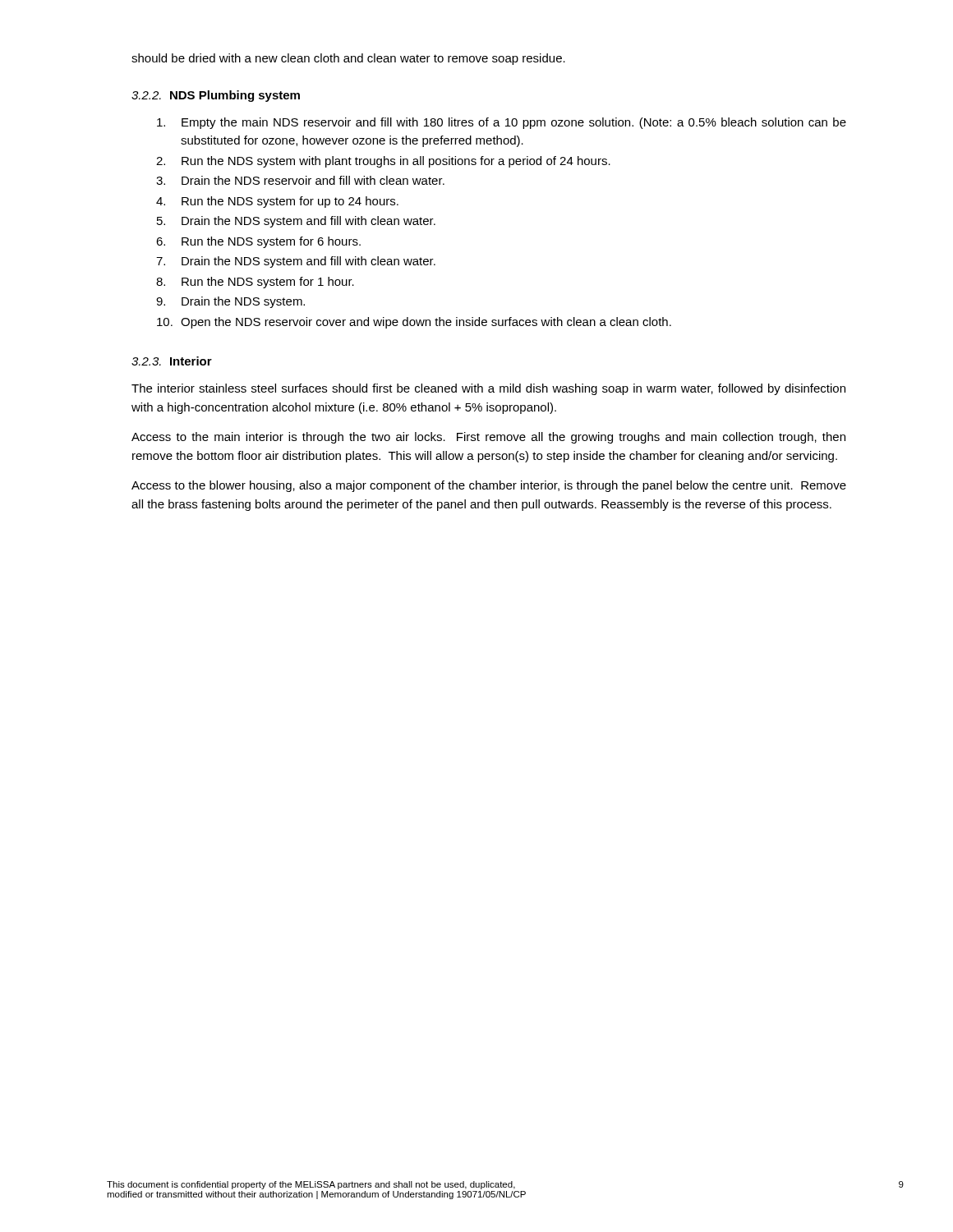This screenshot has width=953, height=1232.
Task: Click on the passage starting "4. Run the NDS"
Action: [x=277, y=202]
